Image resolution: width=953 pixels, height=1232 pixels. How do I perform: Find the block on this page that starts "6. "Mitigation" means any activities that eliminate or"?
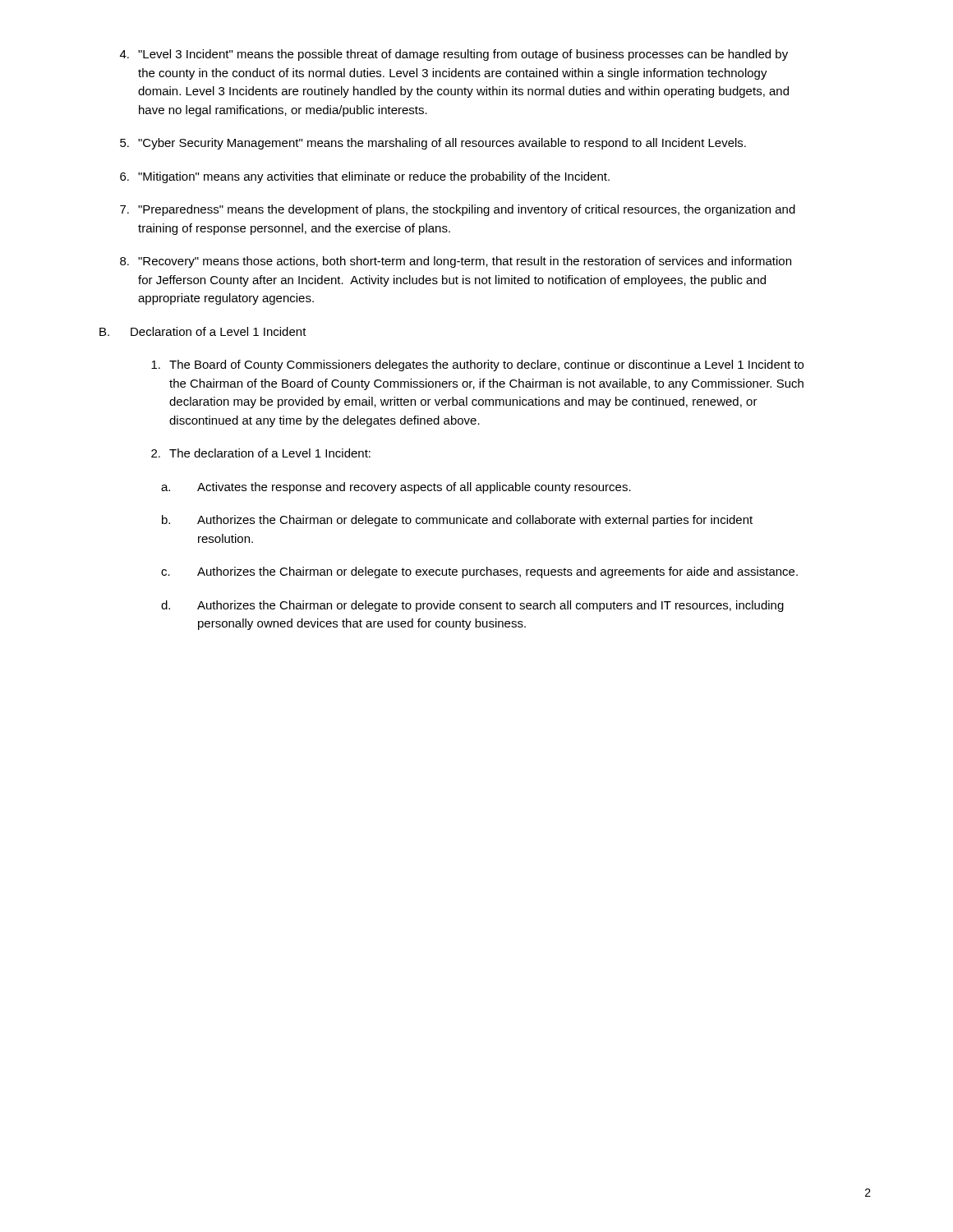click(x=452, y=176)
